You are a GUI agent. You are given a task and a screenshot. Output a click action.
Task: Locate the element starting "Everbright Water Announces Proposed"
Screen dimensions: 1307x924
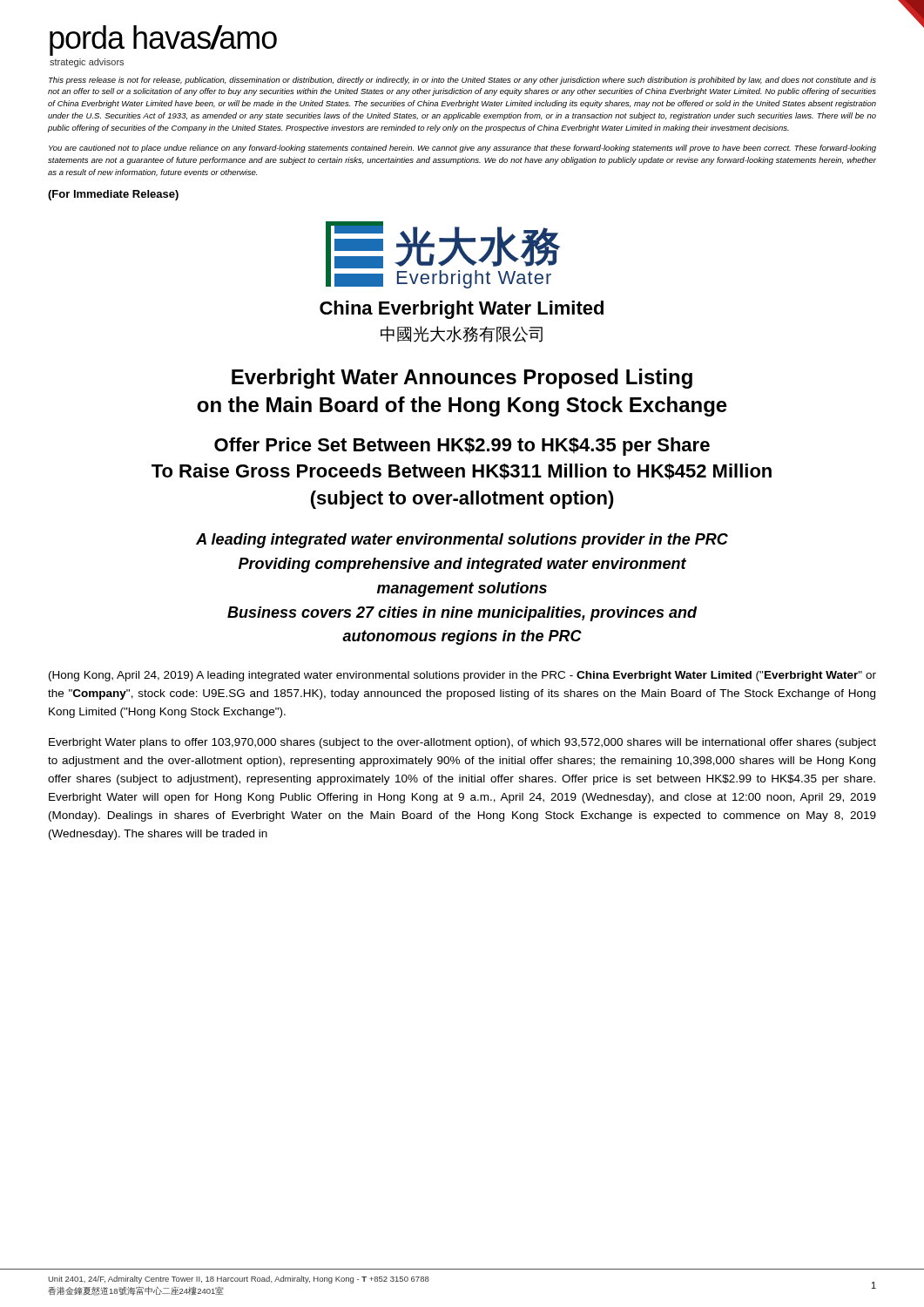click(x=462, y=391)
